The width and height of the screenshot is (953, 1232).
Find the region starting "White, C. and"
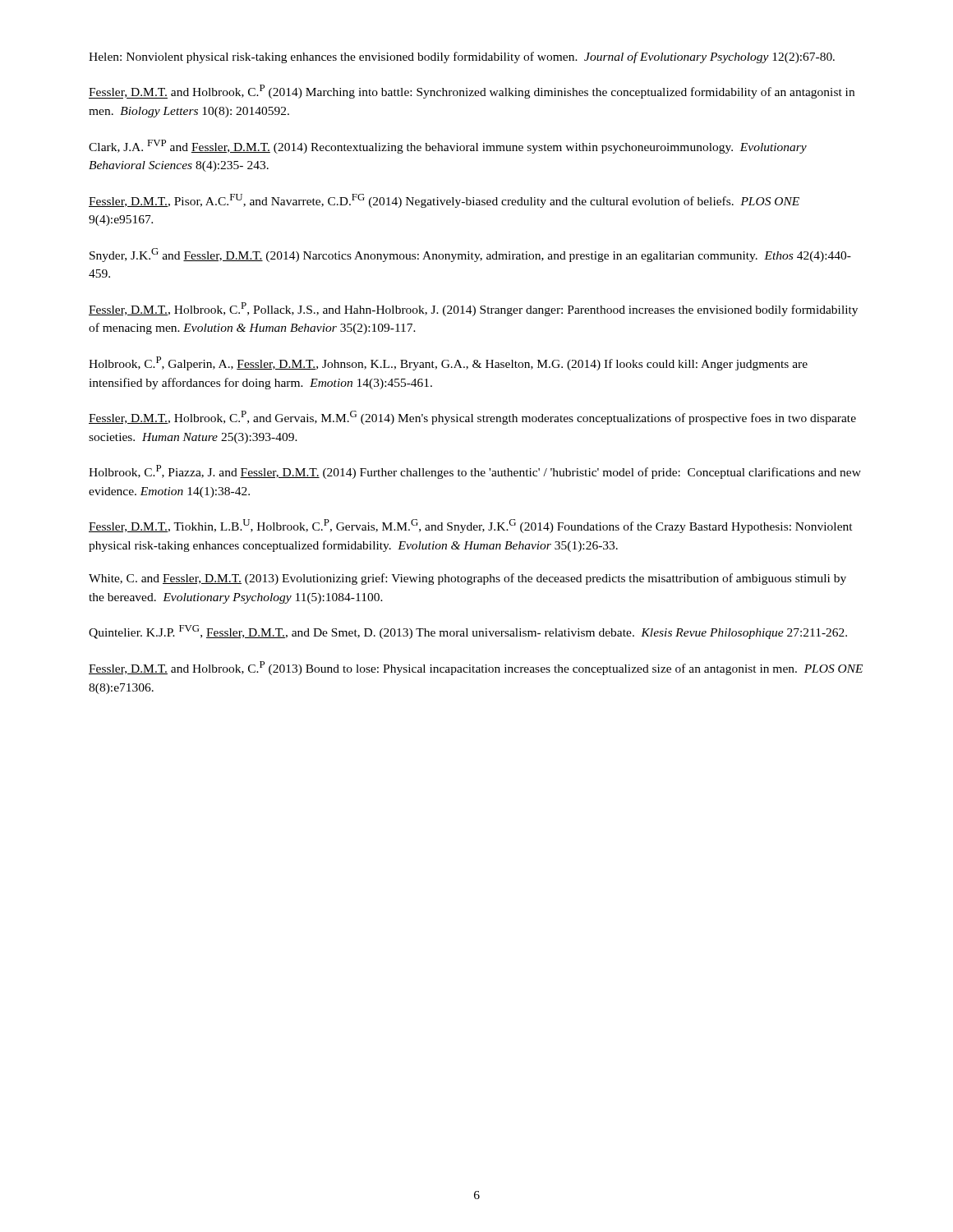(468, 587)
